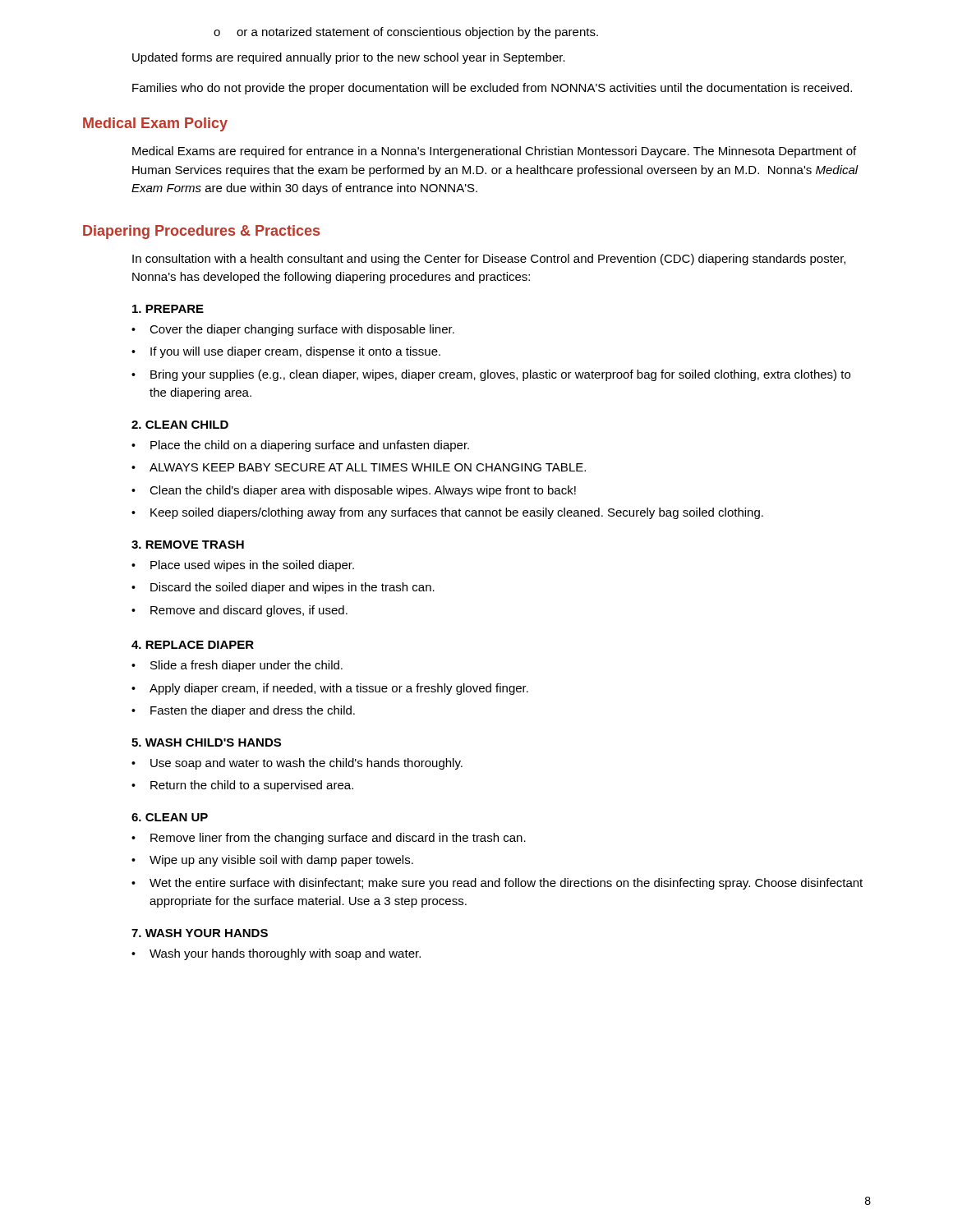Locate the element starting "Families who do not provide"
Viewport: 953px width, 1232px height.
(x=492, y=87)
